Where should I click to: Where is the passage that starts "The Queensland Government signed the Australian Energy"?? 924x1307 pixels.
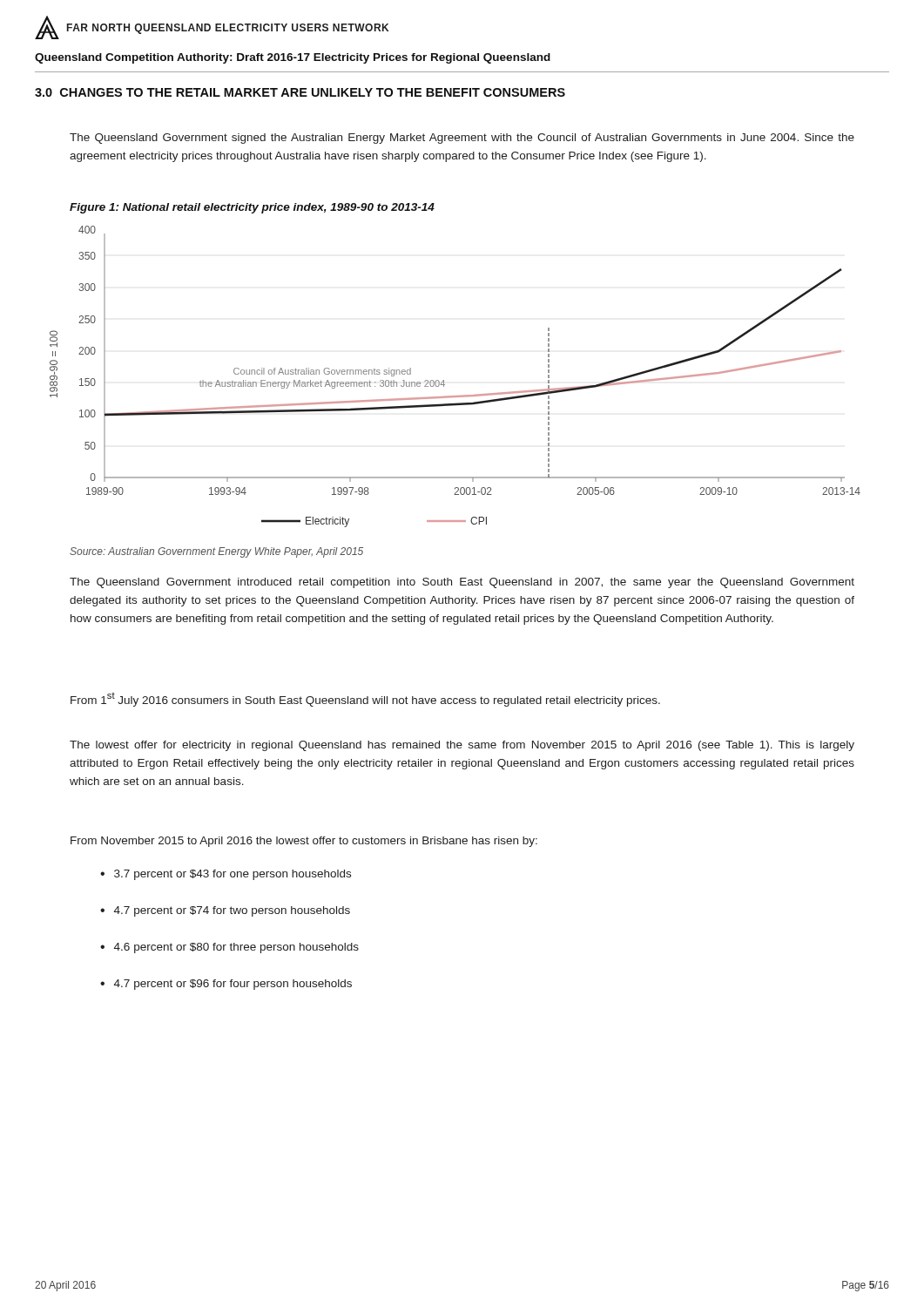click(x=462, y=146)
